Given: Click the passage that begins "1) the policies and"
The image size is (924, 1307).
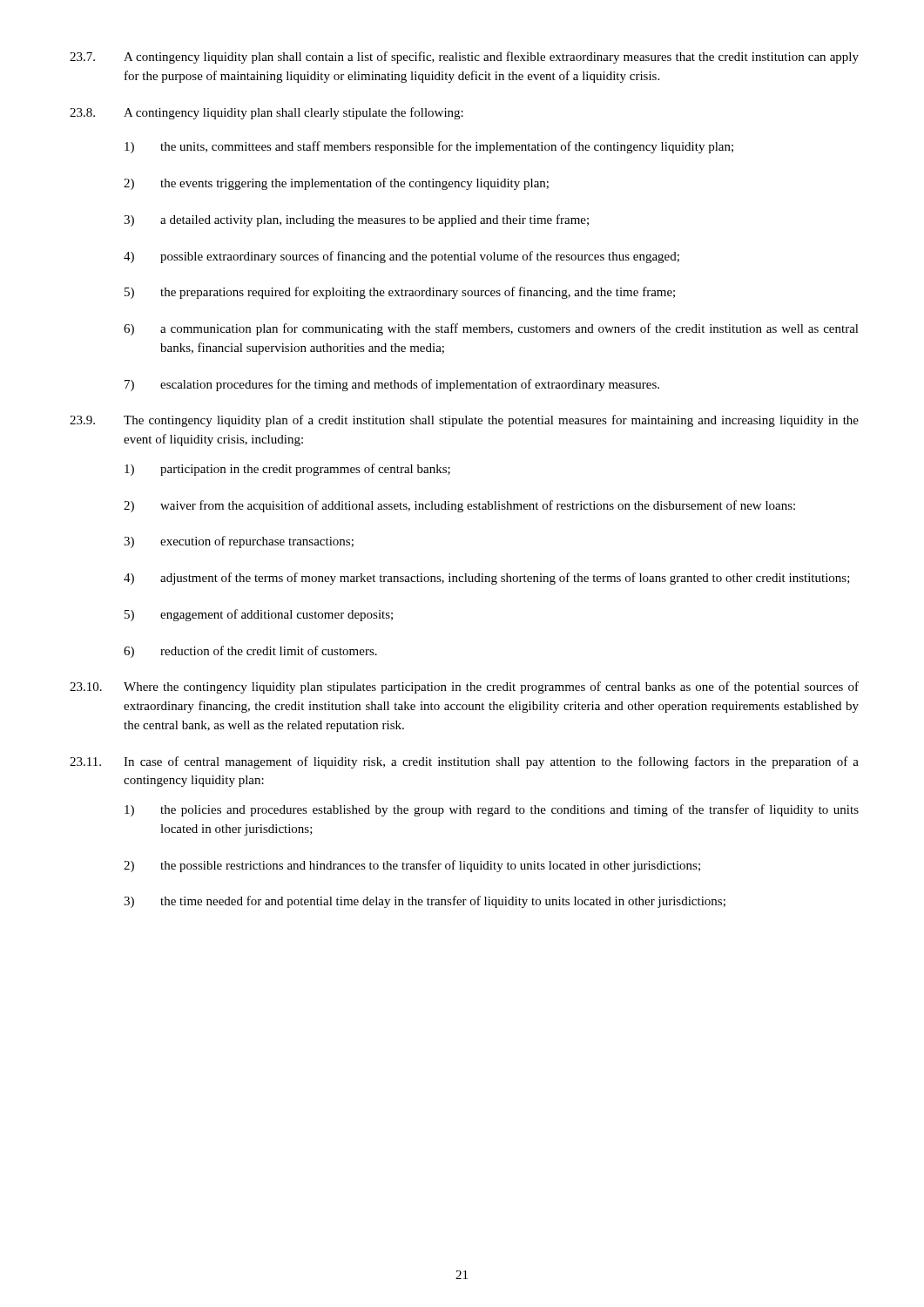Looking at the screenshot, I should pyautogui.click(x=464, y=822).
